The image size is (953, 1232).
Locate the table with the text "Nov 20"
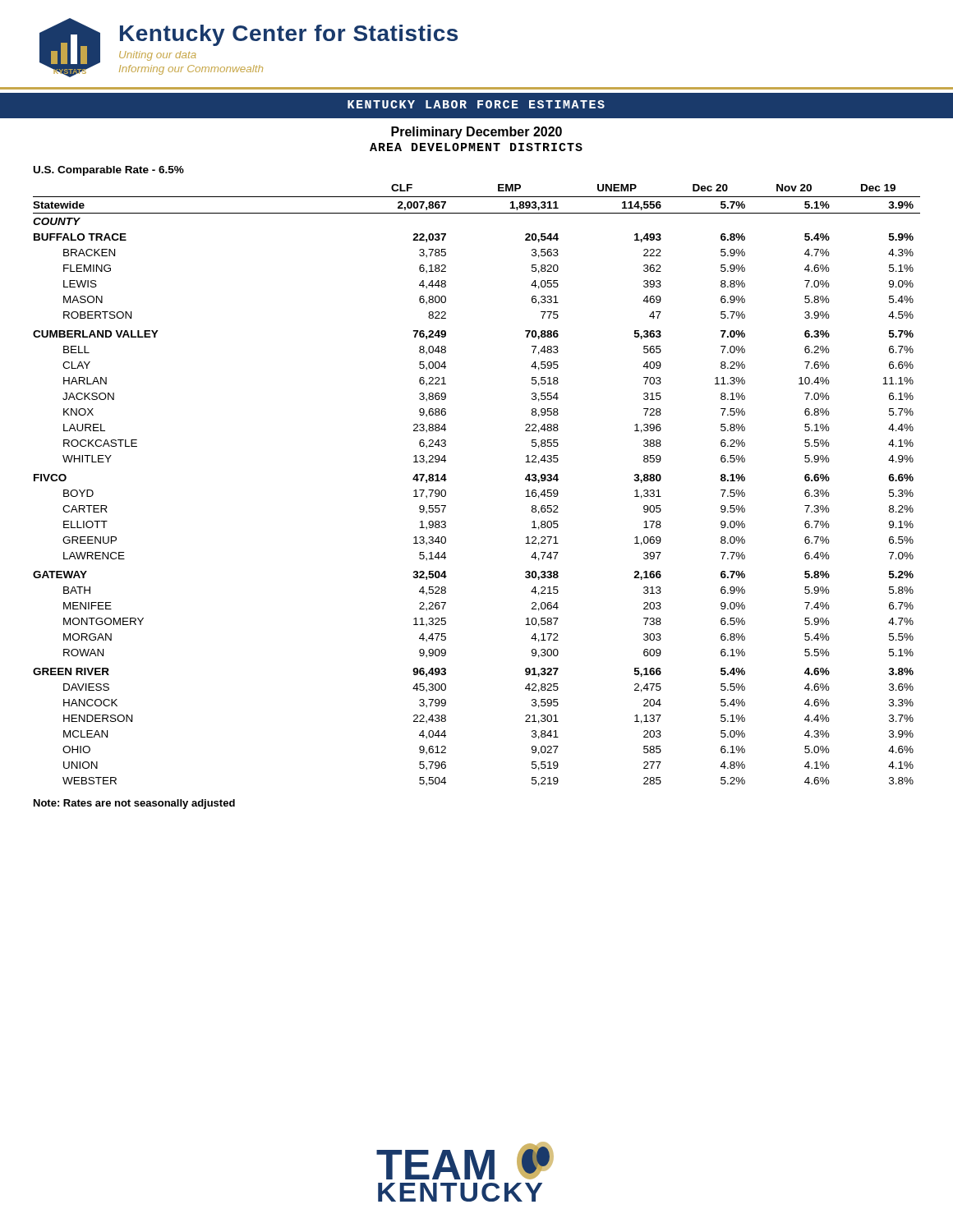tap(476, 484)
